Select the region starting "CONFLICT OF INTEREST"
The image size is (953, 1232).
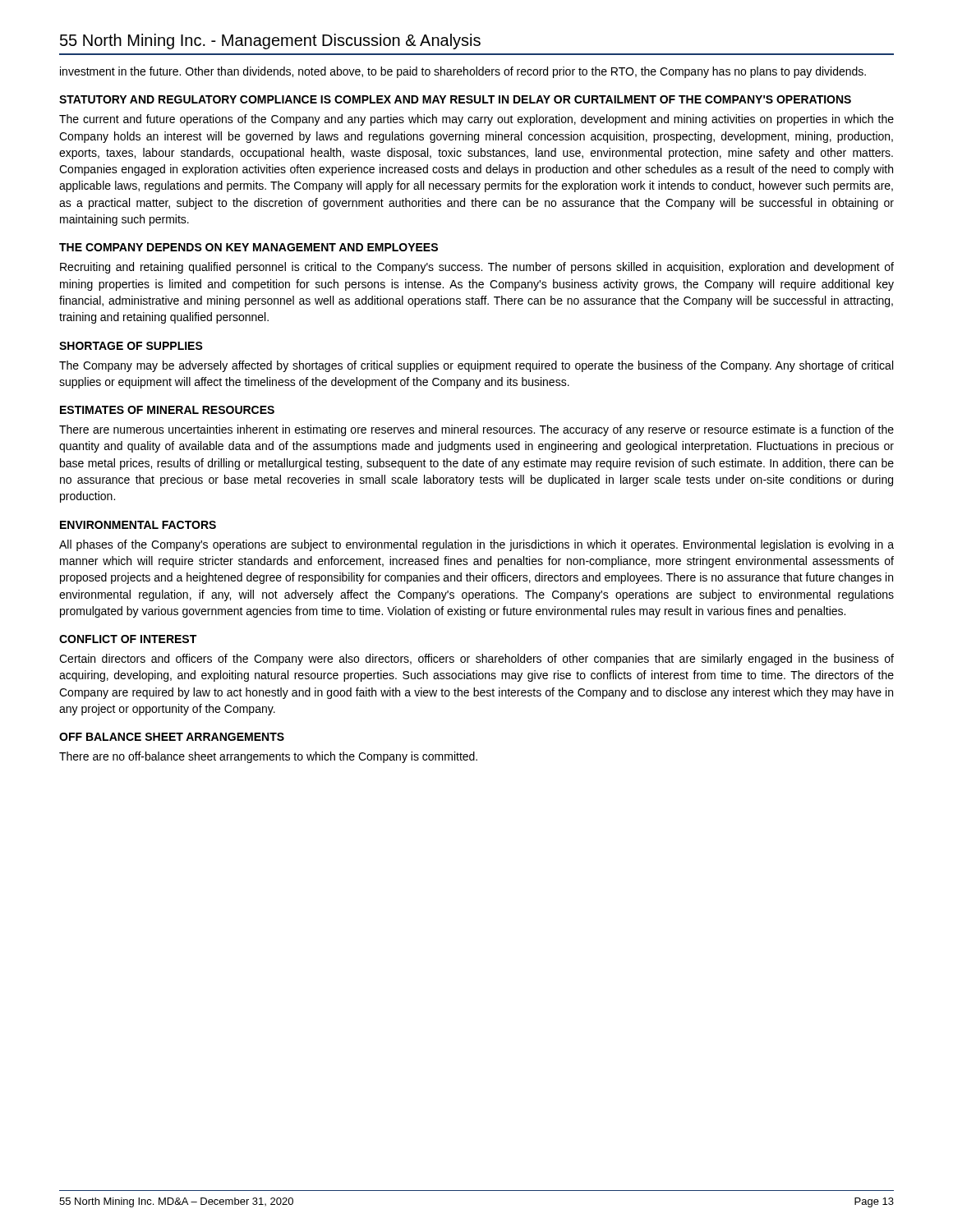(x=128, y=639)
